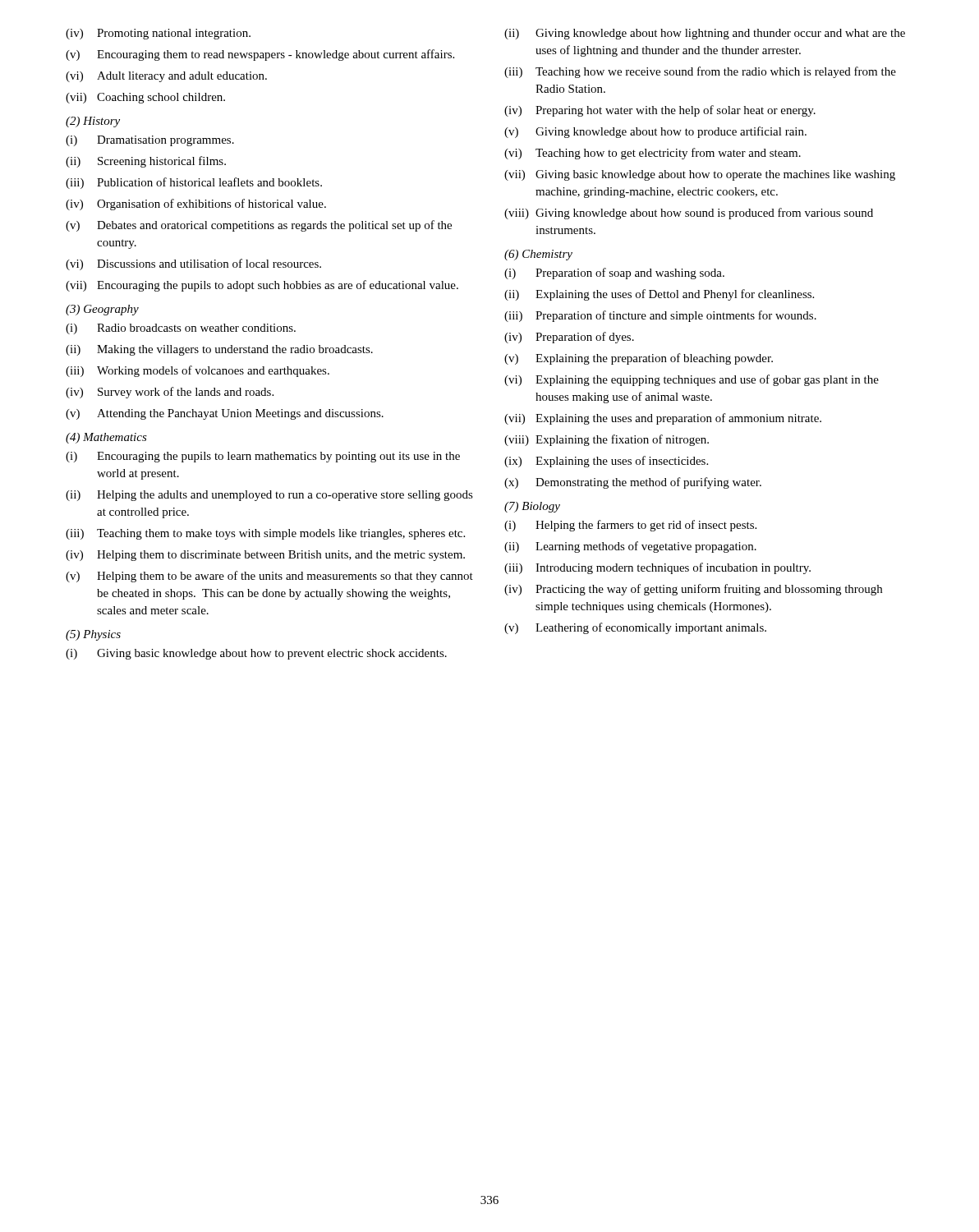Find the list item that reads "(vi) Adult literacy and"
Image resolution: width=979 pixels, height=1232 pixels.
pyautogui.click(x=270, y=76)
